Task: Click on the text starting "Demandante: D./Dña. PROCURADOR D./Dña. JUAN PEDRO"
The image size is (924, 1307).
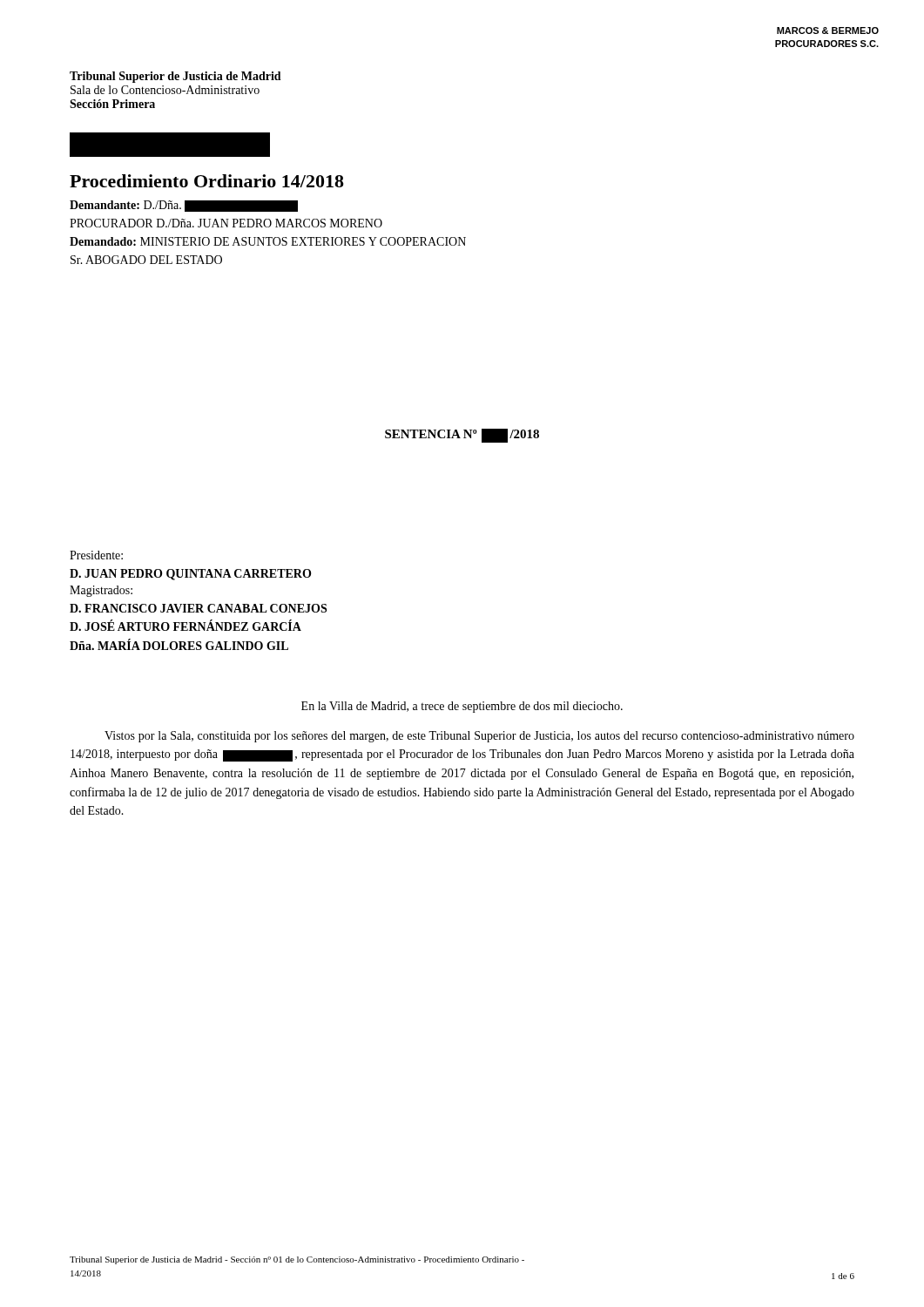Action: 462,233
